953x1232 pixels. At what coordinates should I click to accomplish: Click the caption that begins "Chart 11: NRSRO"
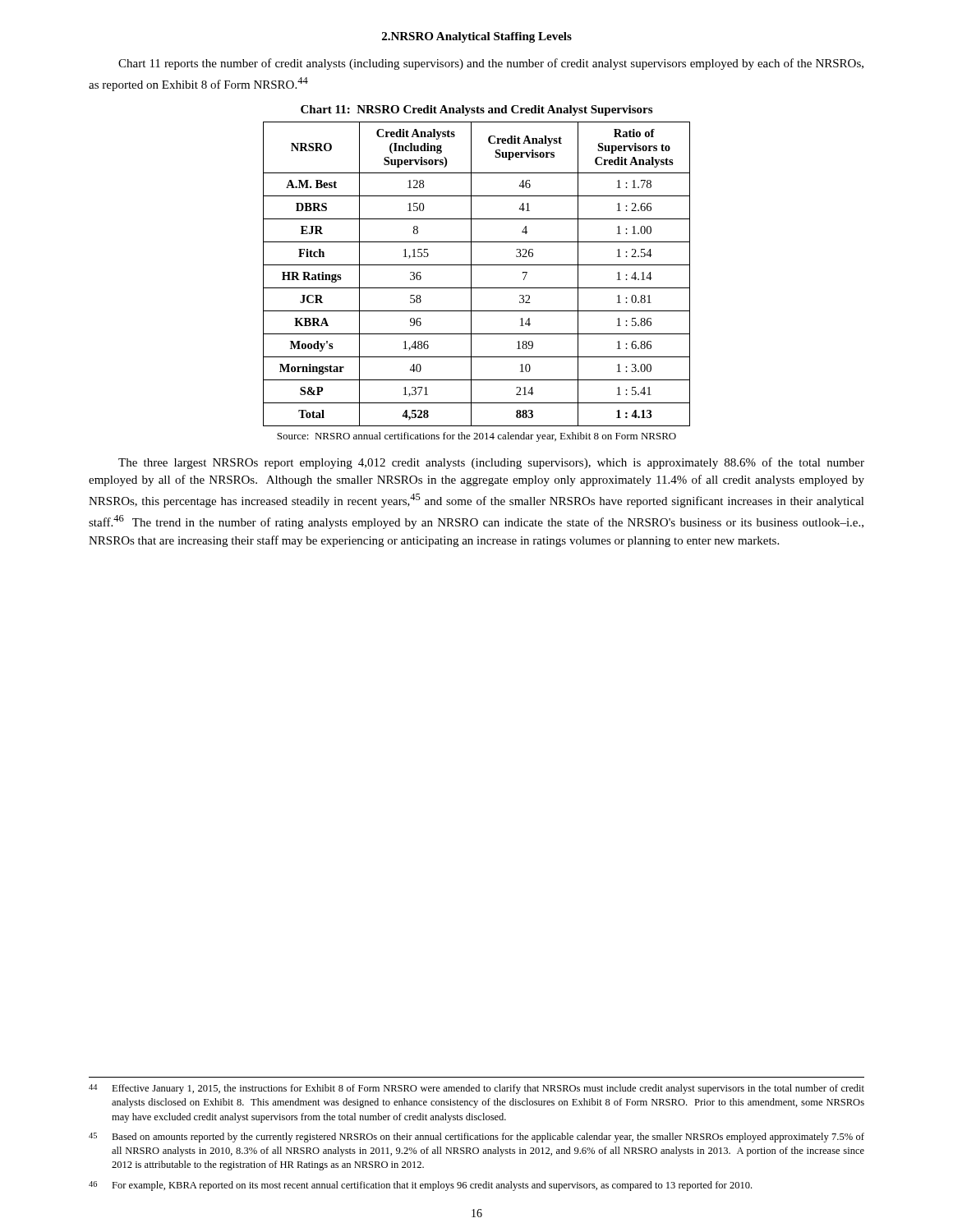pos(476,109)
